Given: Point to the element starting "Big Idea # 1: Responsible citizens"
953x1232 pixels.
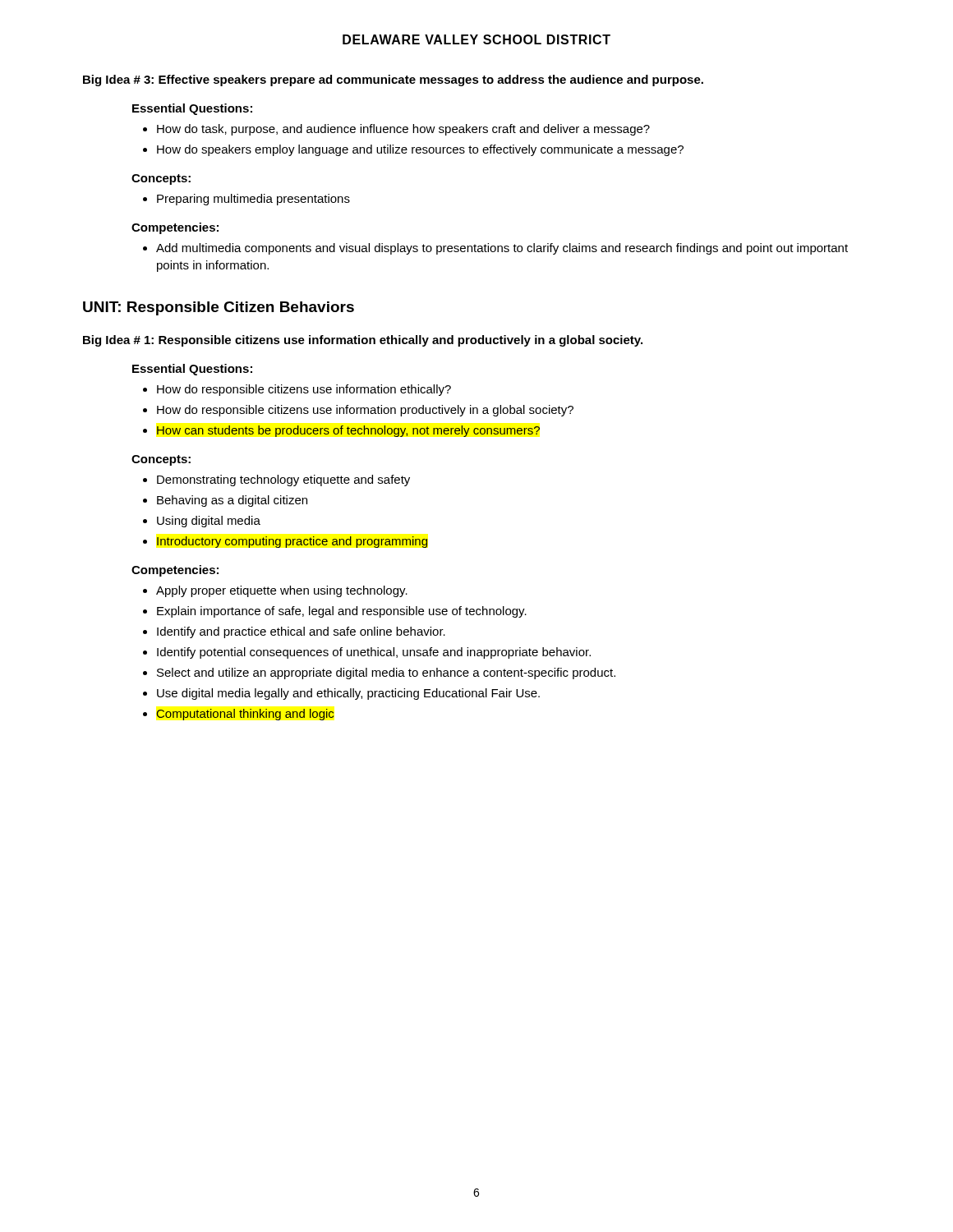Looking at the screenshot, I should pos(363,340).
